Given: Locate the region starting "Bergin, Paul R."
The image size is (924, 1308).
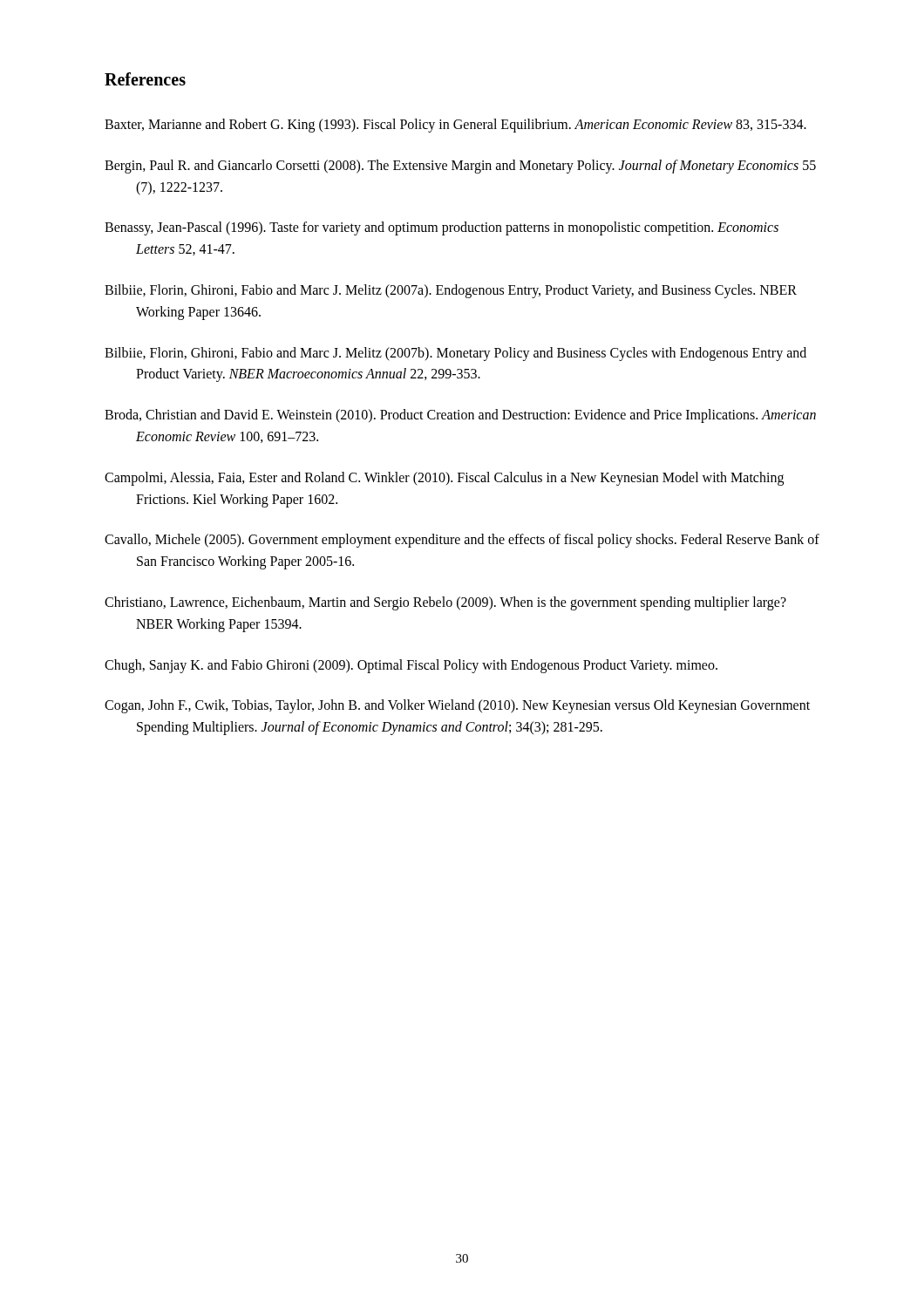Looking at the screenshot, I should 460,176.
